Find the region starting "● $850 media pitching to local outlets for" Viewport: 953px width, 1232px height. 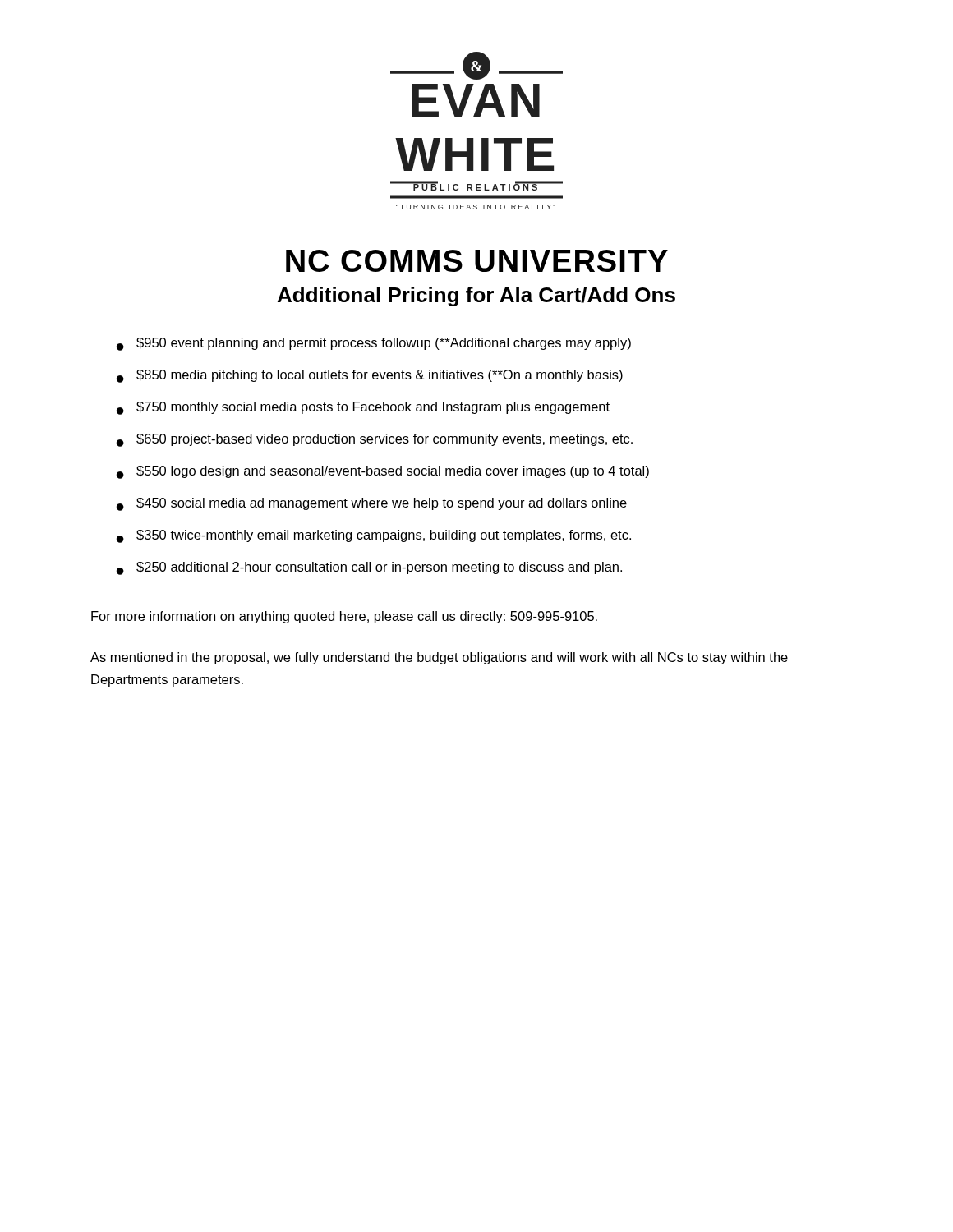(369, 377)
